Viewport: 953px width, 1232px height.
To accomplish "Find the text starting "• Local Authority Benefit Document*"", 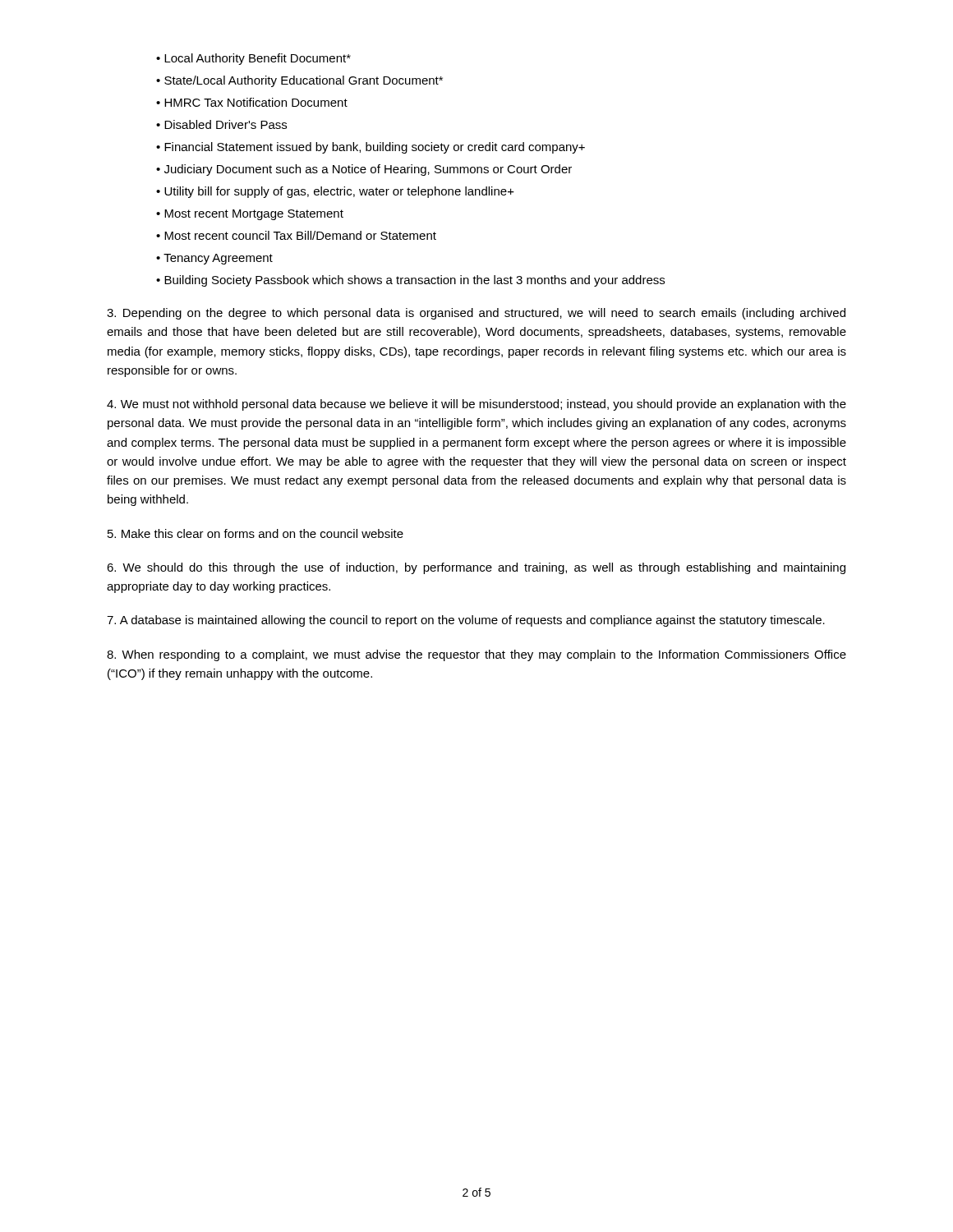I will click(253, 58).
